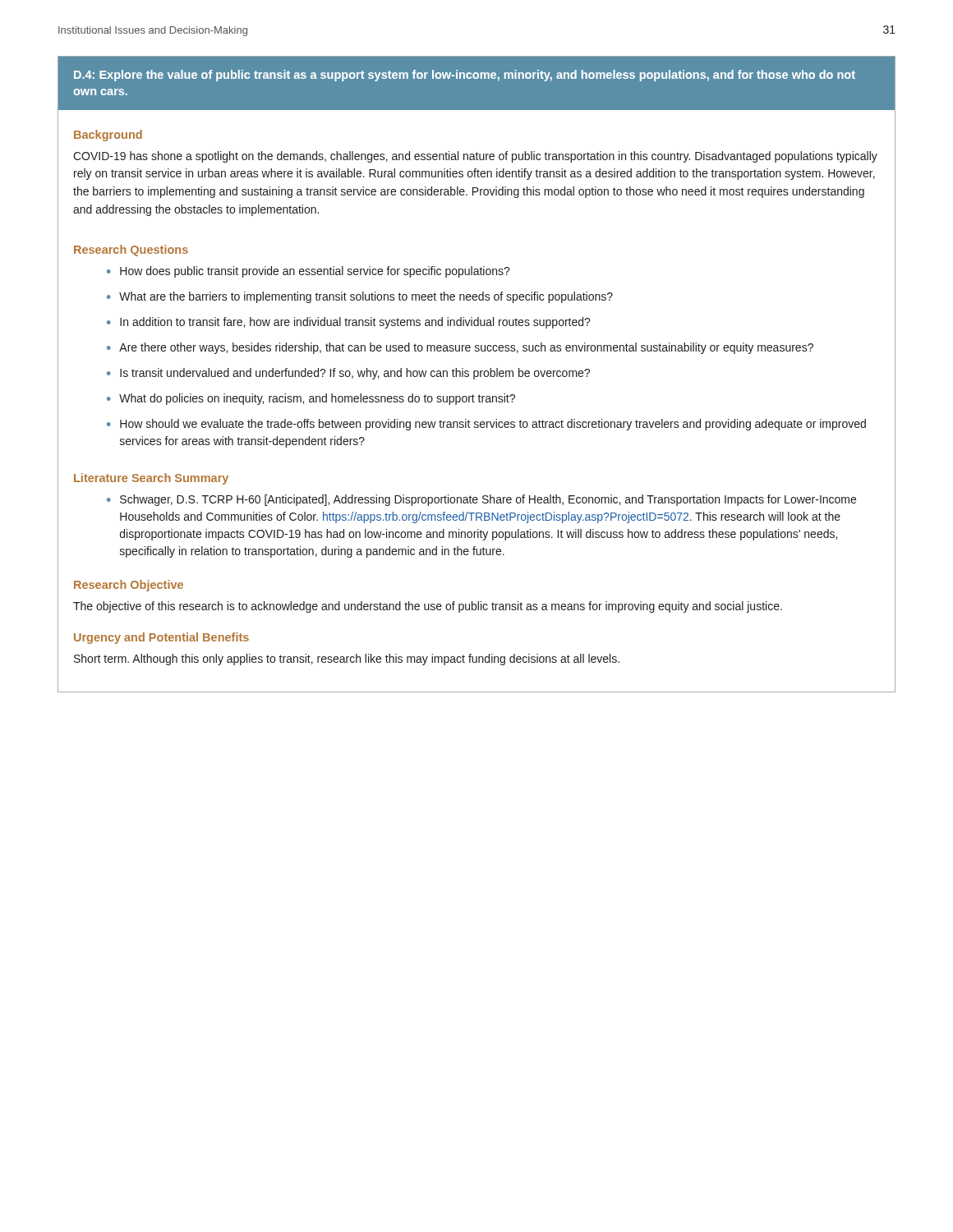Click on the text block containing "COVID-19 has shone a"
953x1232 pixels.
(475, 182)
